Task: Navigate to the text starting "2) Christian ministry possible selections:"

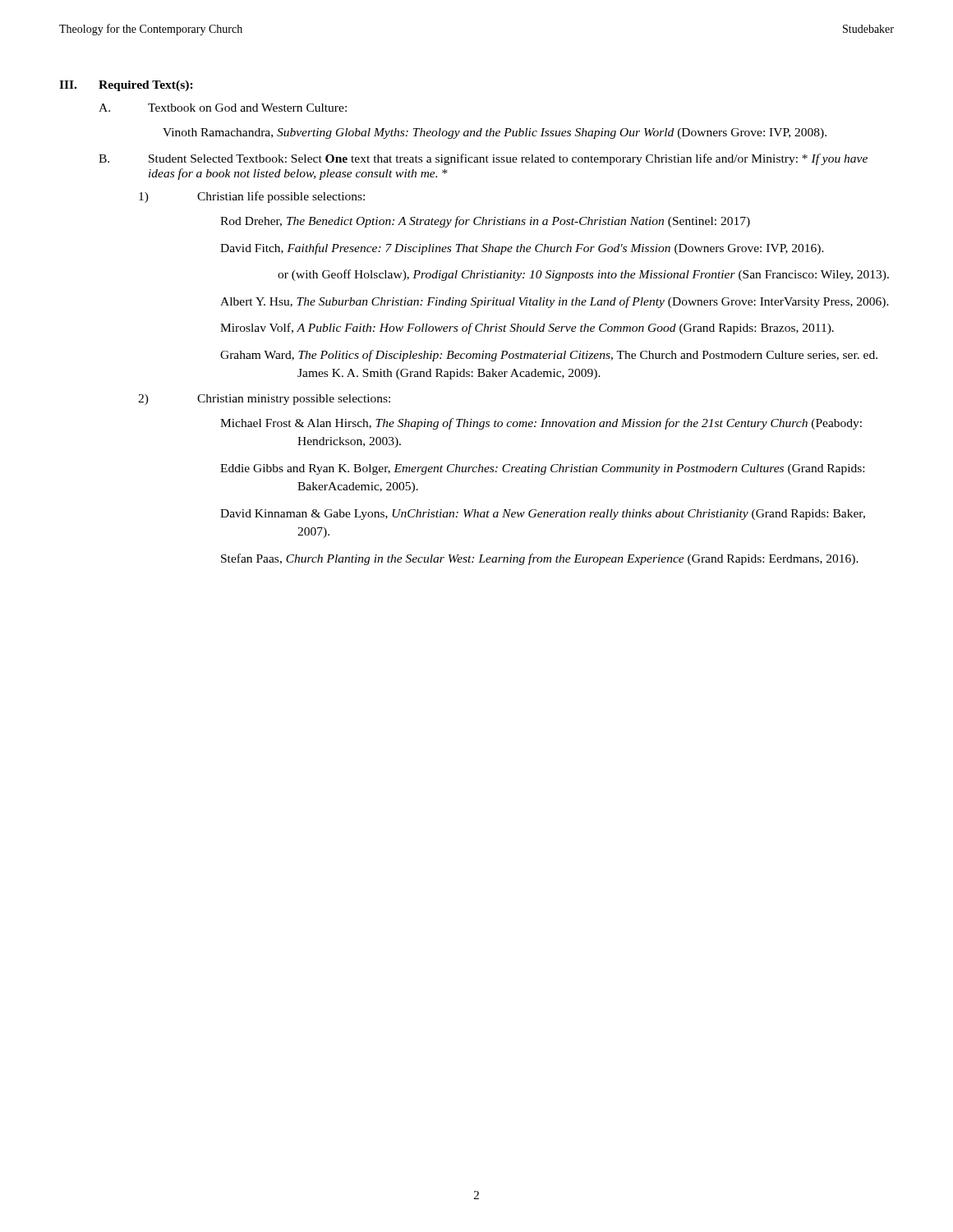Action: 264,400
